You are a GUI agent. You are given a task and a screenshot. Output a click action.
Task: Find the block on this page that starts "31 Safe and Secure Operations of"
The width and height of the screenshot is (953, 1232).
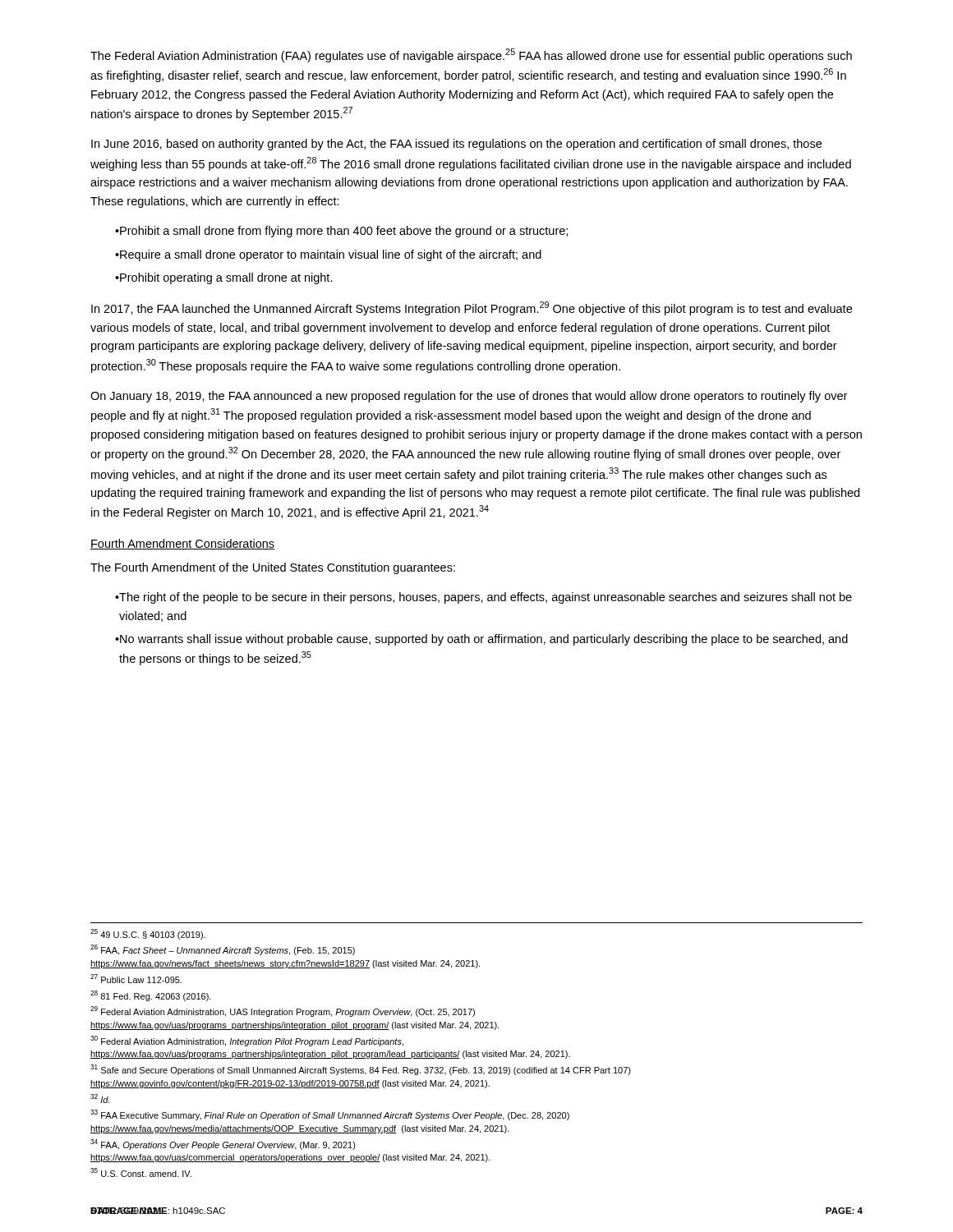pyautogui.click(x=361, y=1076)
